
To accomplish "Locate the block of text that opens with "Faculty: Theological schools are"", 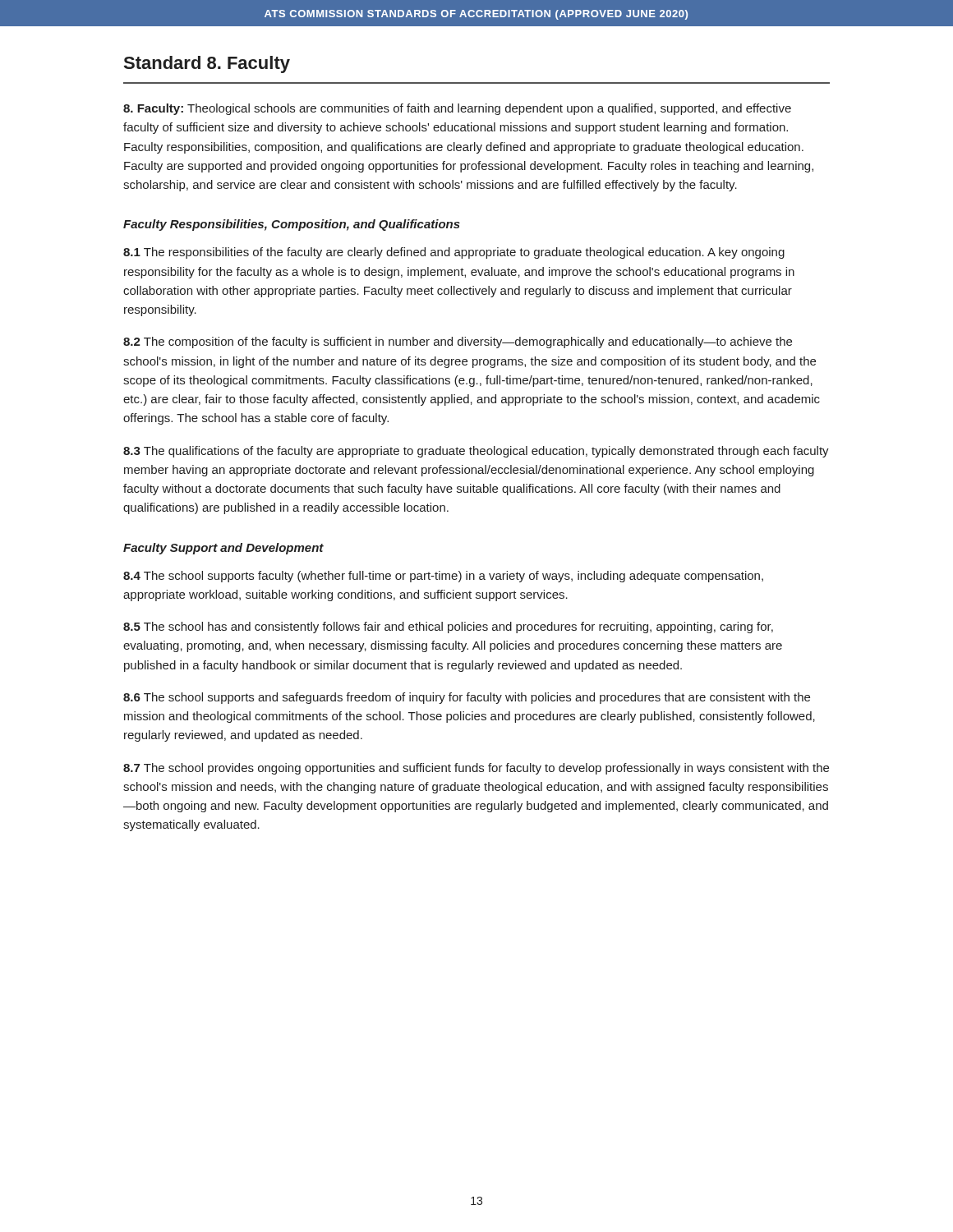I will click(x=469, y=146).
